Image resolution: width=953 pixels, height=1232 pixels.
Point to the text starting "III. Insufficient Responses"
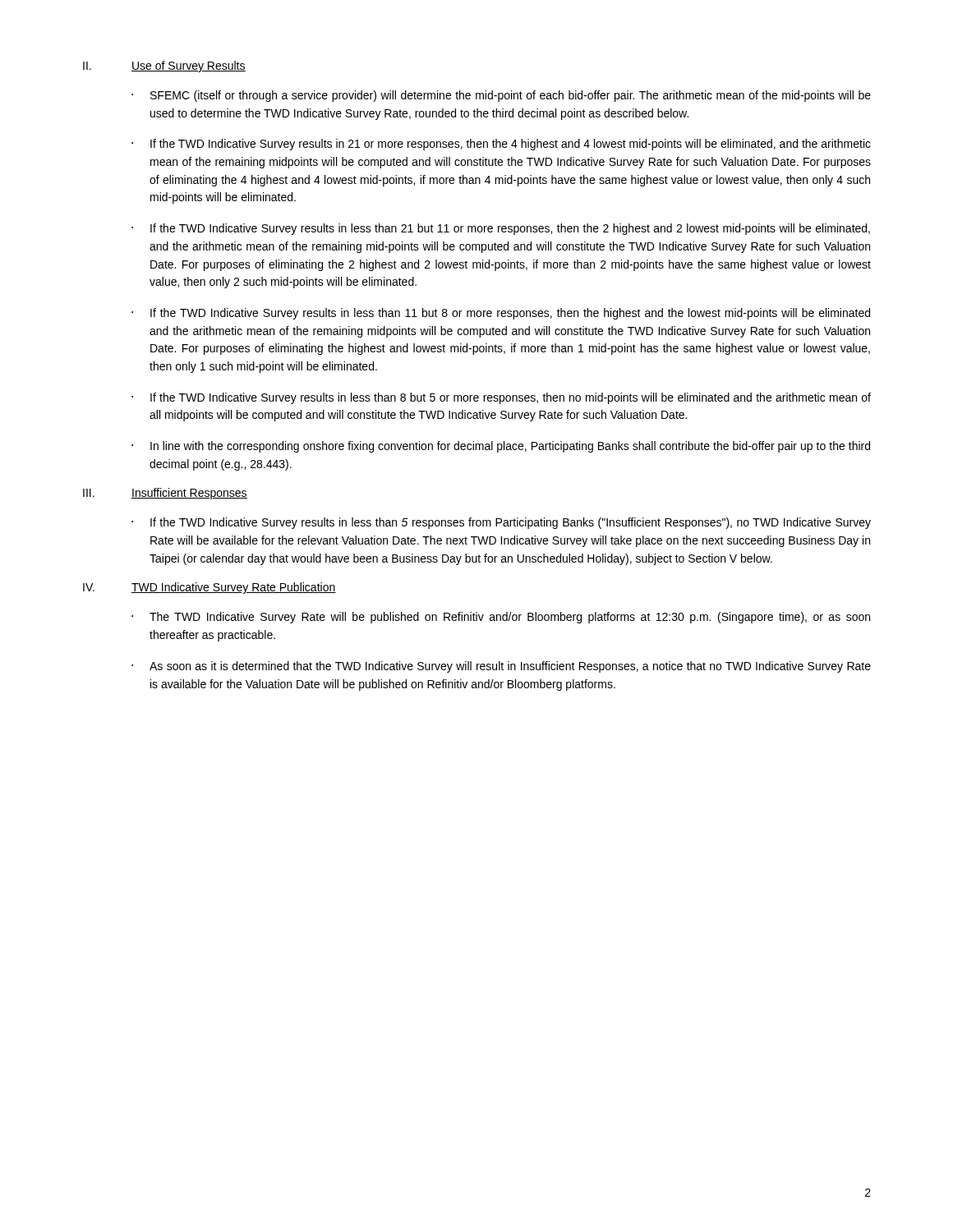pos(165,493)
